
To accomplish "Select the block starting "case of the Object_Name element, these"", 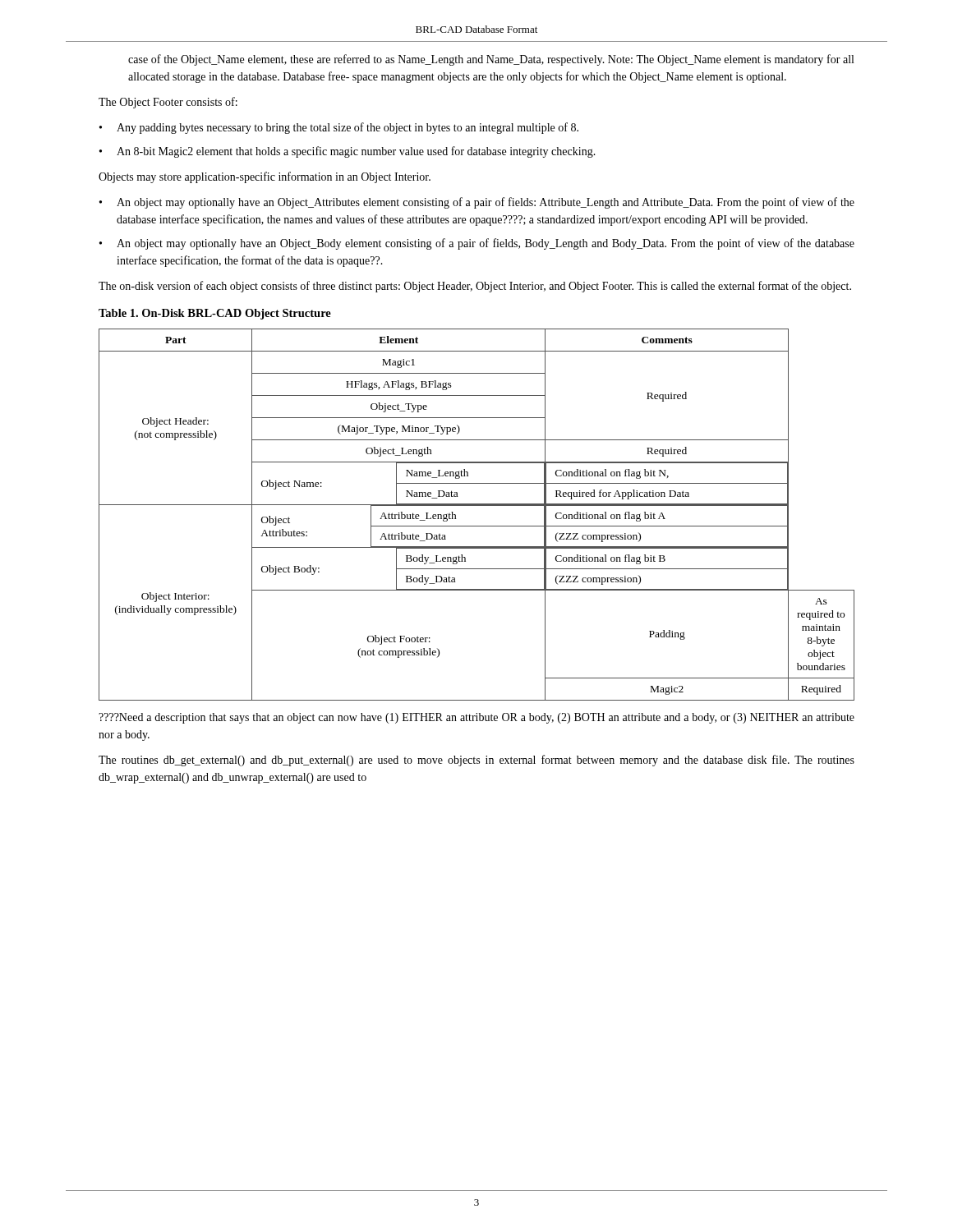I will 491,68.
